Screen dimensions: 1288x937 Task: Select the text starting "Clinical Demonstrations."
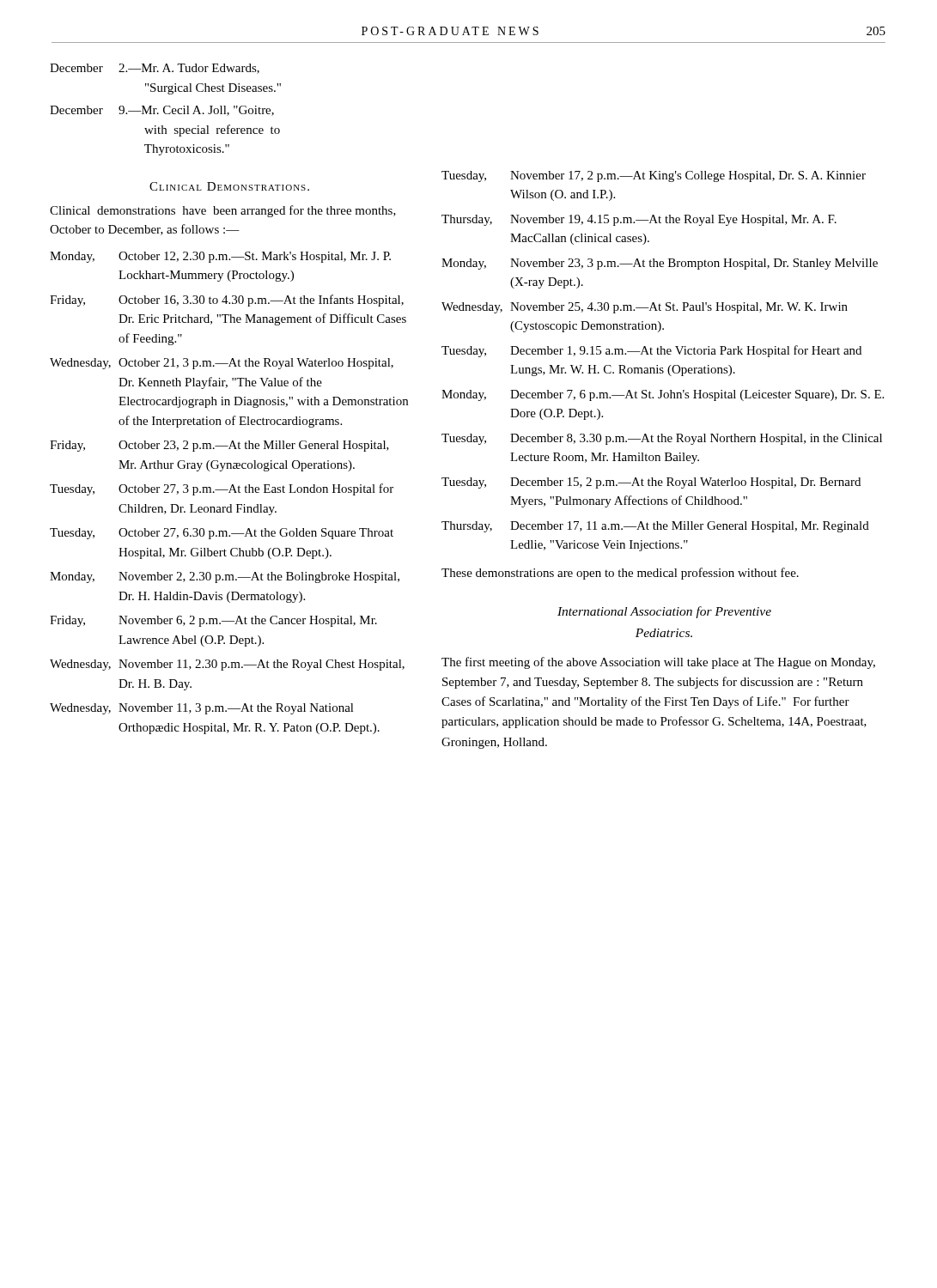coord(230,186)
